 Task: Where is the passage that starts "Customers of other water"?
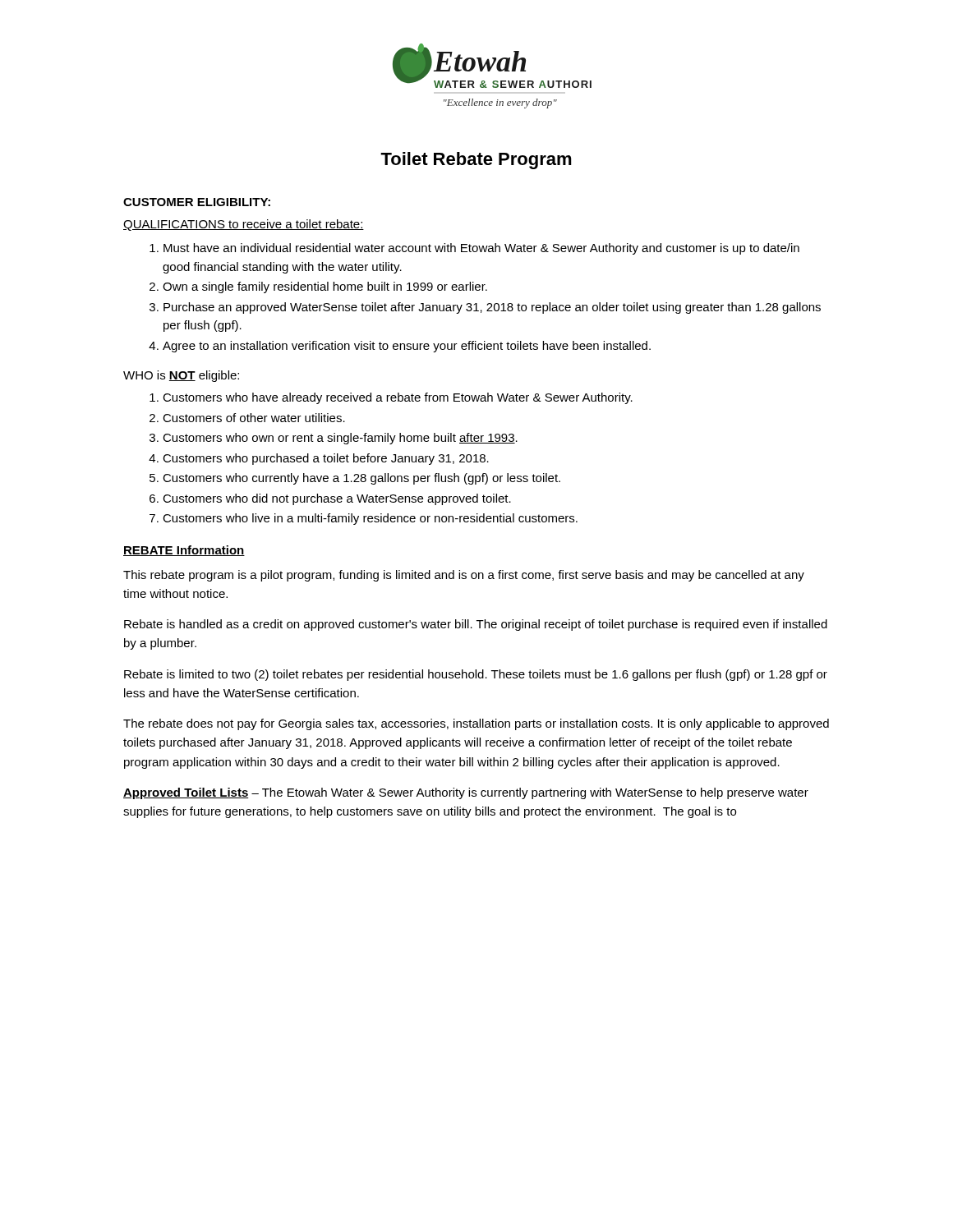(x=247, y=418)
